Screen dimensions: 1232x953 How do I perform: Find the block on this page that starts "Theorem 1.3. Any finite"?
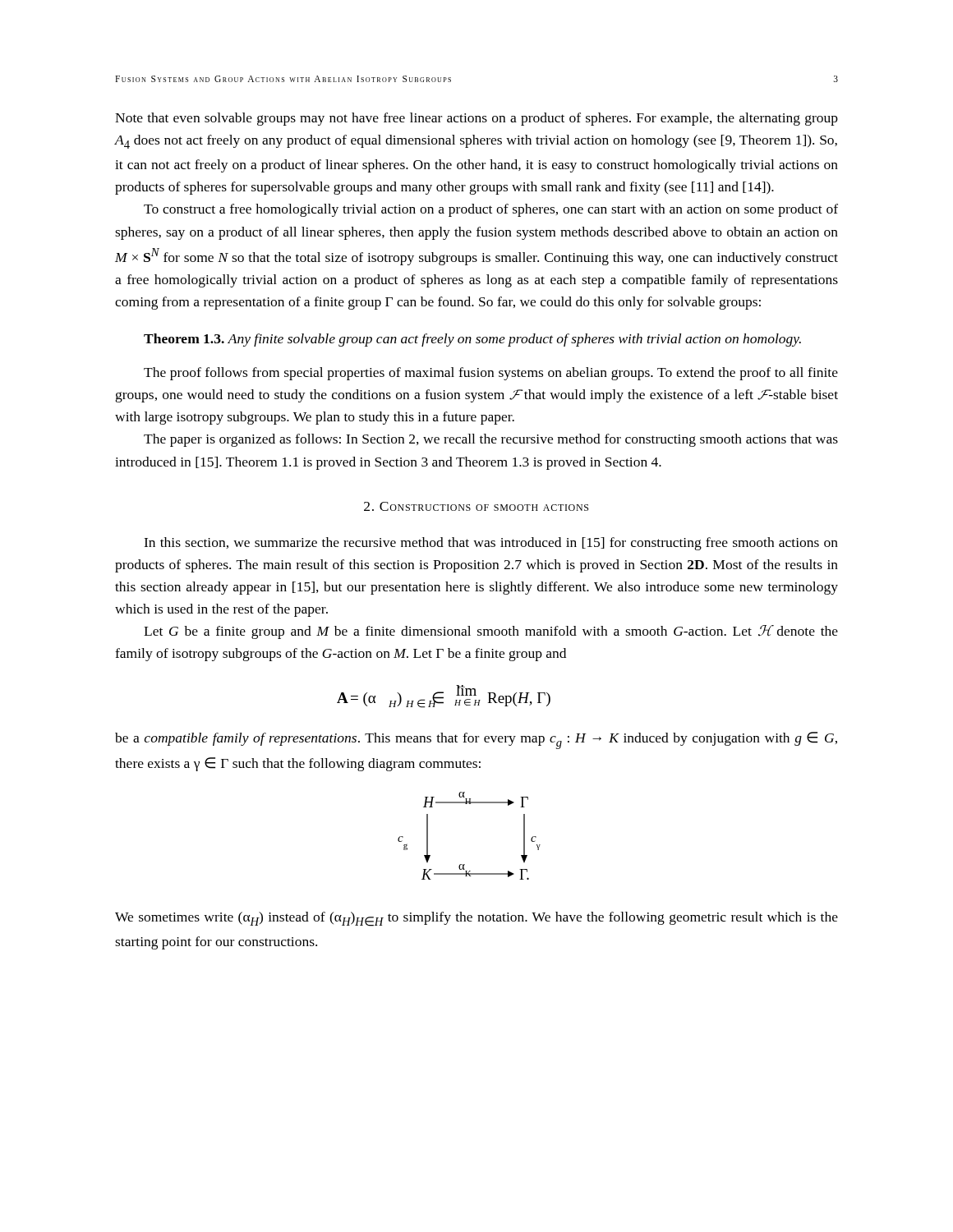click(476, 339)
